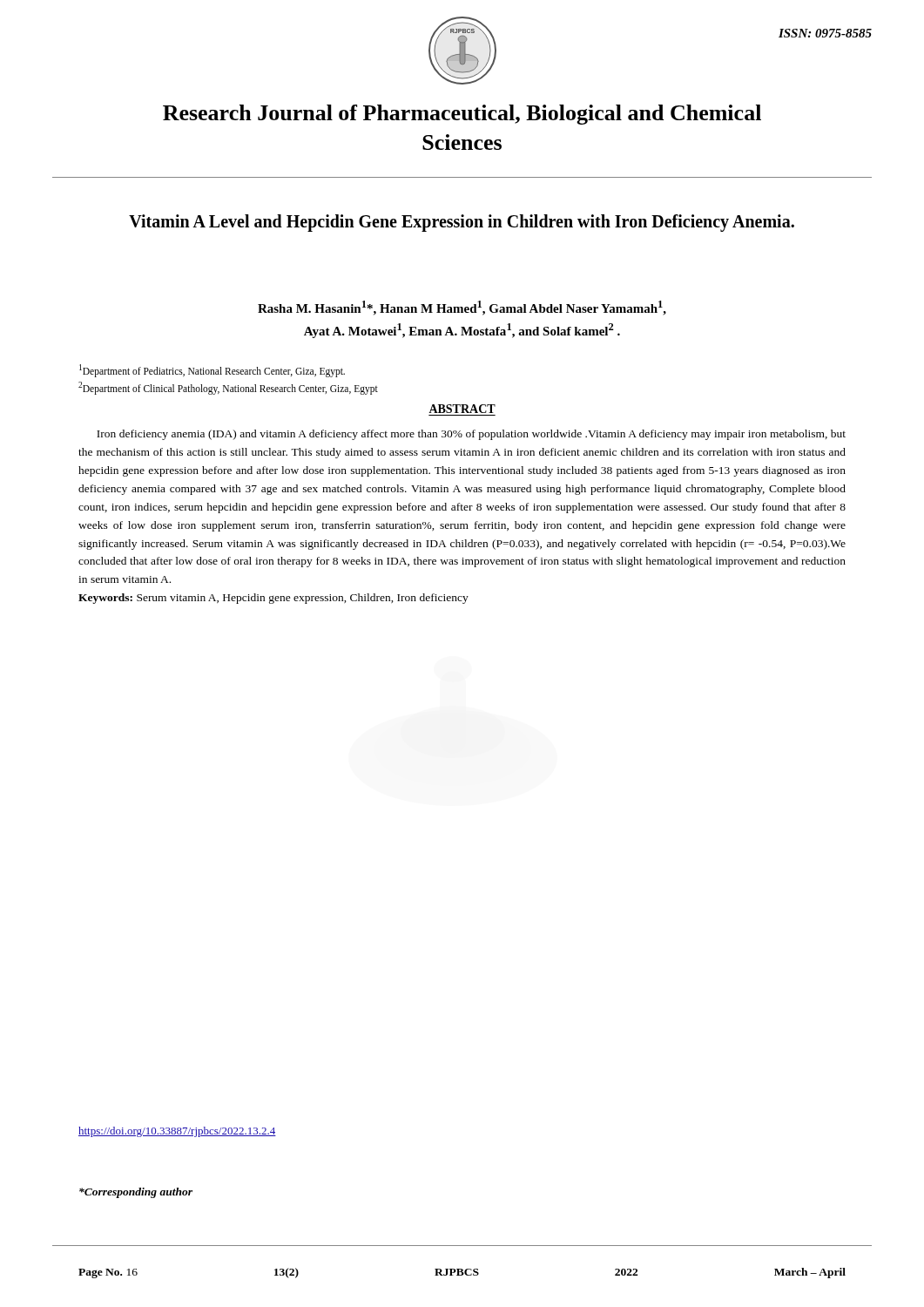Navigate to the region starting "Vitamin A Level"

pyautogui.click(x=462, y=221)
